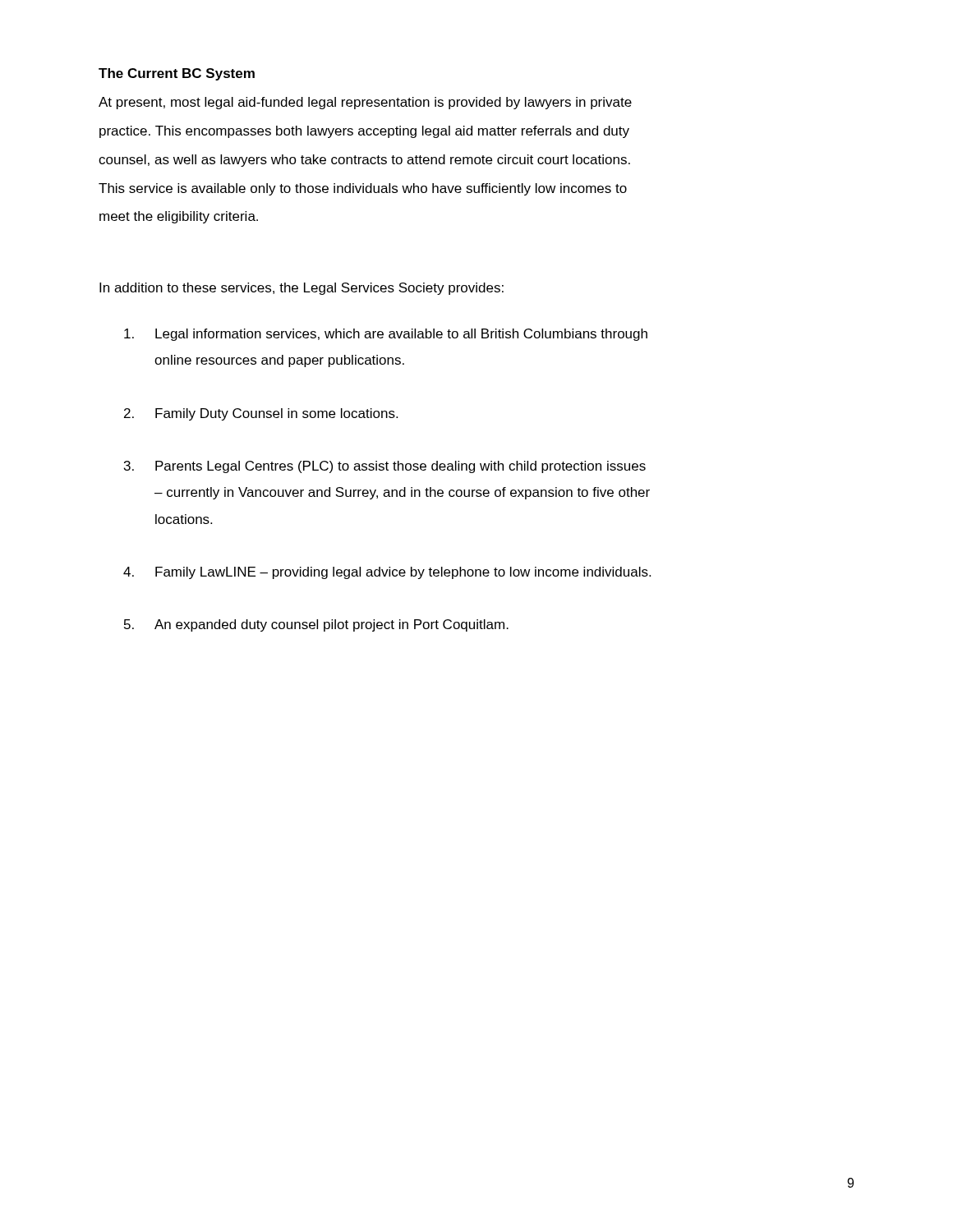953x1232 pixels.
Task: Point to the region starting "5. An expanded duty counsel"
Action: point(316,625)
